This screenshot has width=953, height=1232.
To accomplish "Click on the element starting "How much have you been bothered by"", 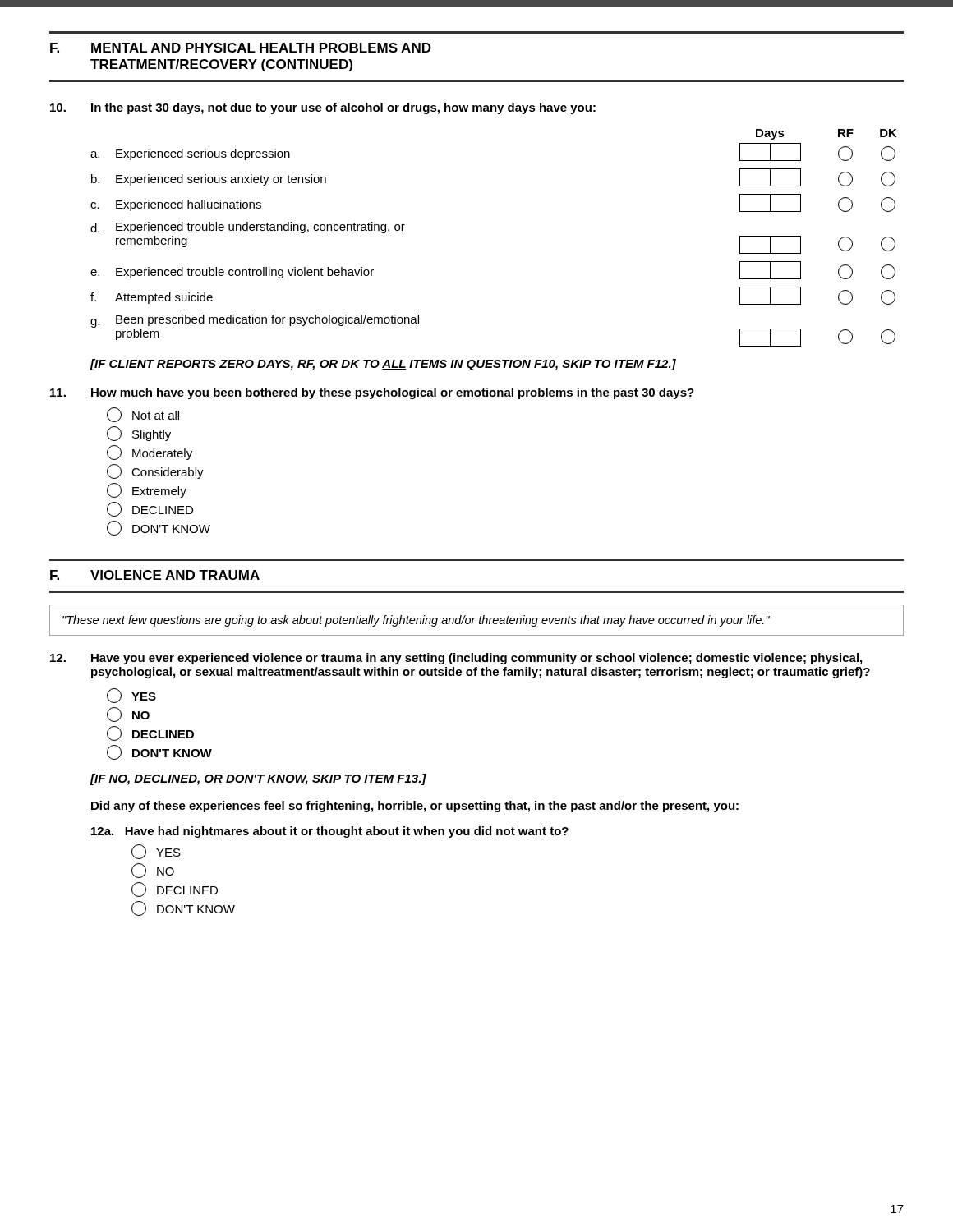I will pos(392,392).
